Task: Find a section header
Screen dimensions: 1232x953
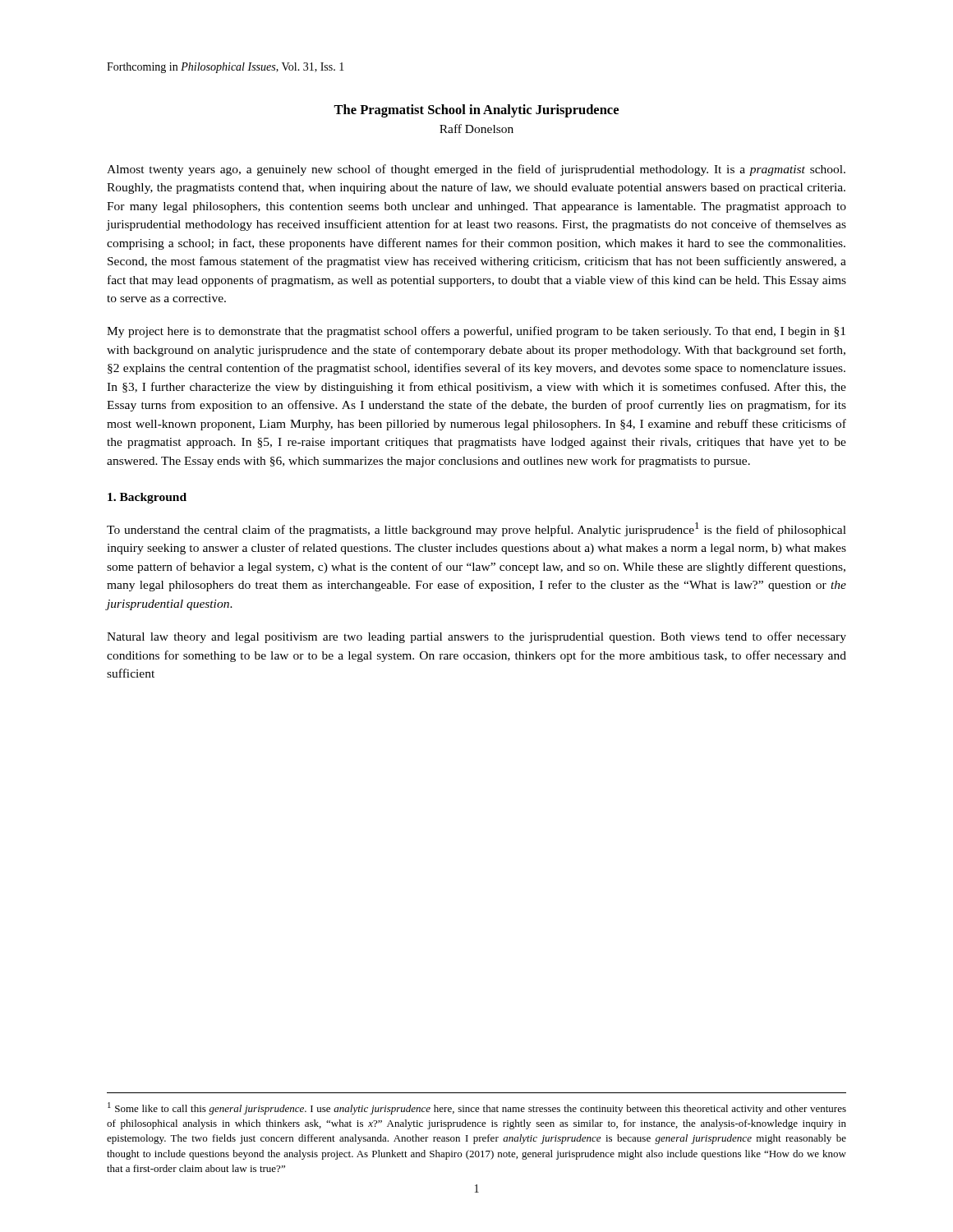Action: (147, 497)
